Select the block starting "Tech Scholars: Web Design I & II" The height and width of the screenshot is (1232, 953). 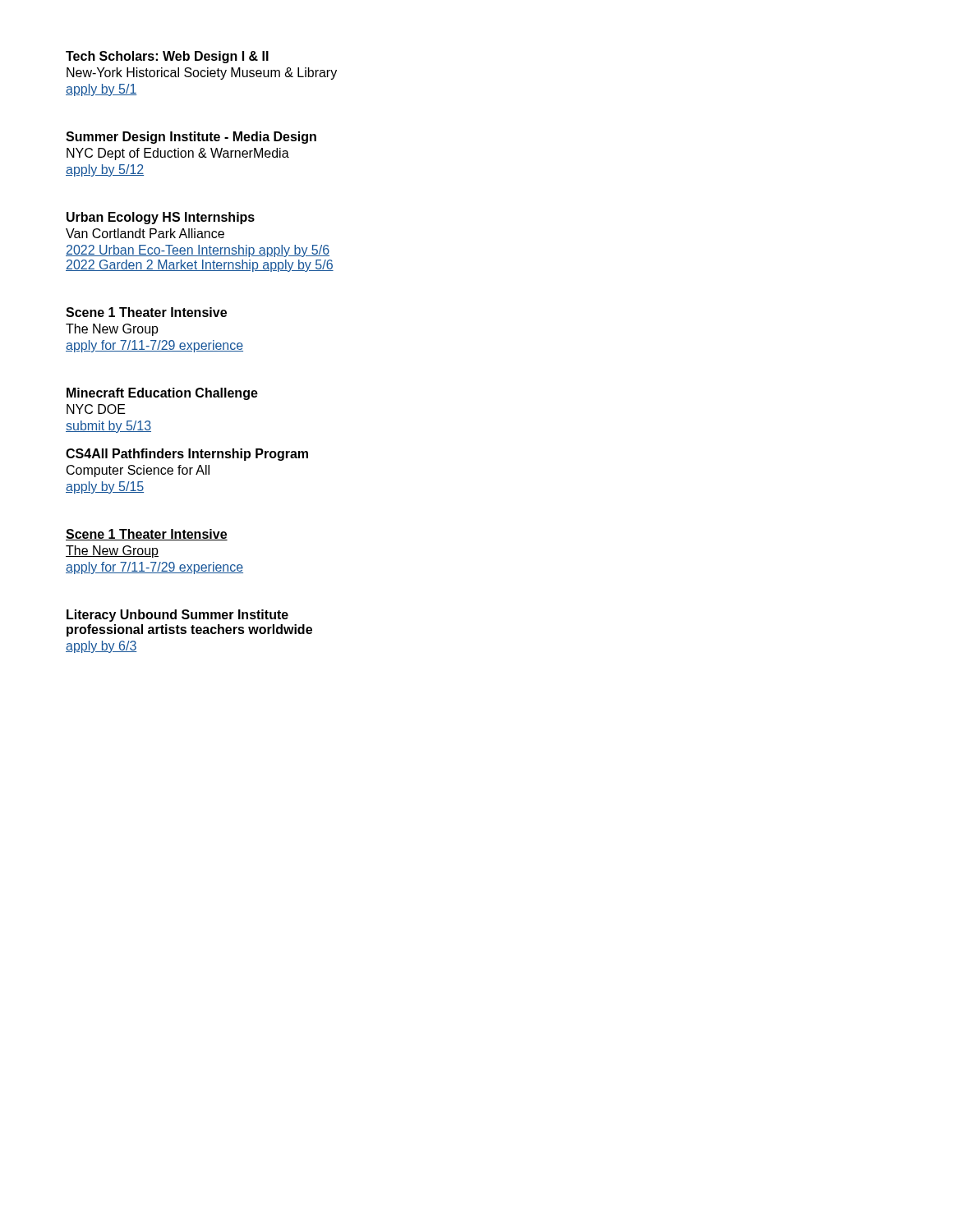[x=167, y=57]
